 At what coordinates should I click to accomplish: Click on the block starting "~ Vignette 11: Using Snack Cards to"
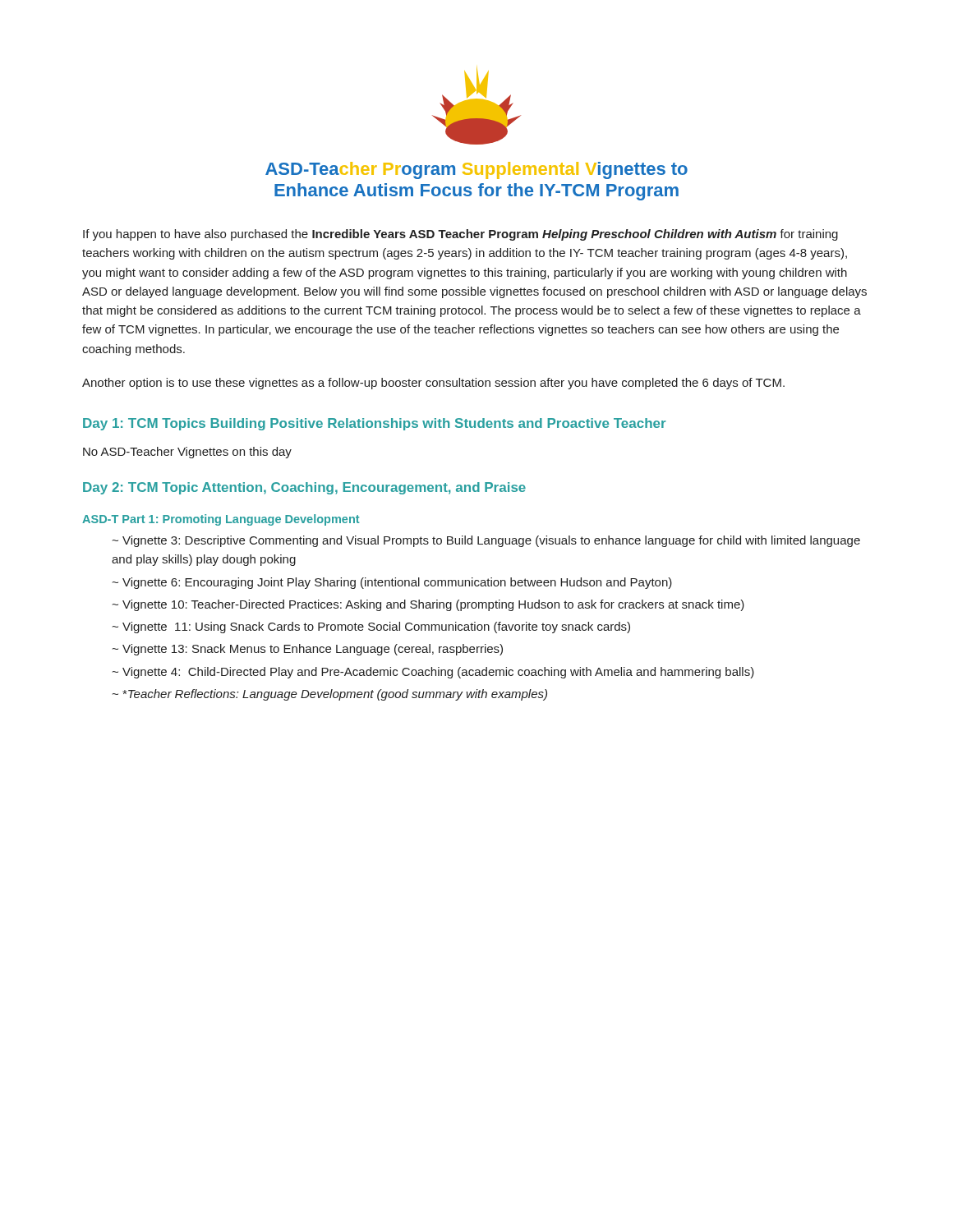click(371, 626)
